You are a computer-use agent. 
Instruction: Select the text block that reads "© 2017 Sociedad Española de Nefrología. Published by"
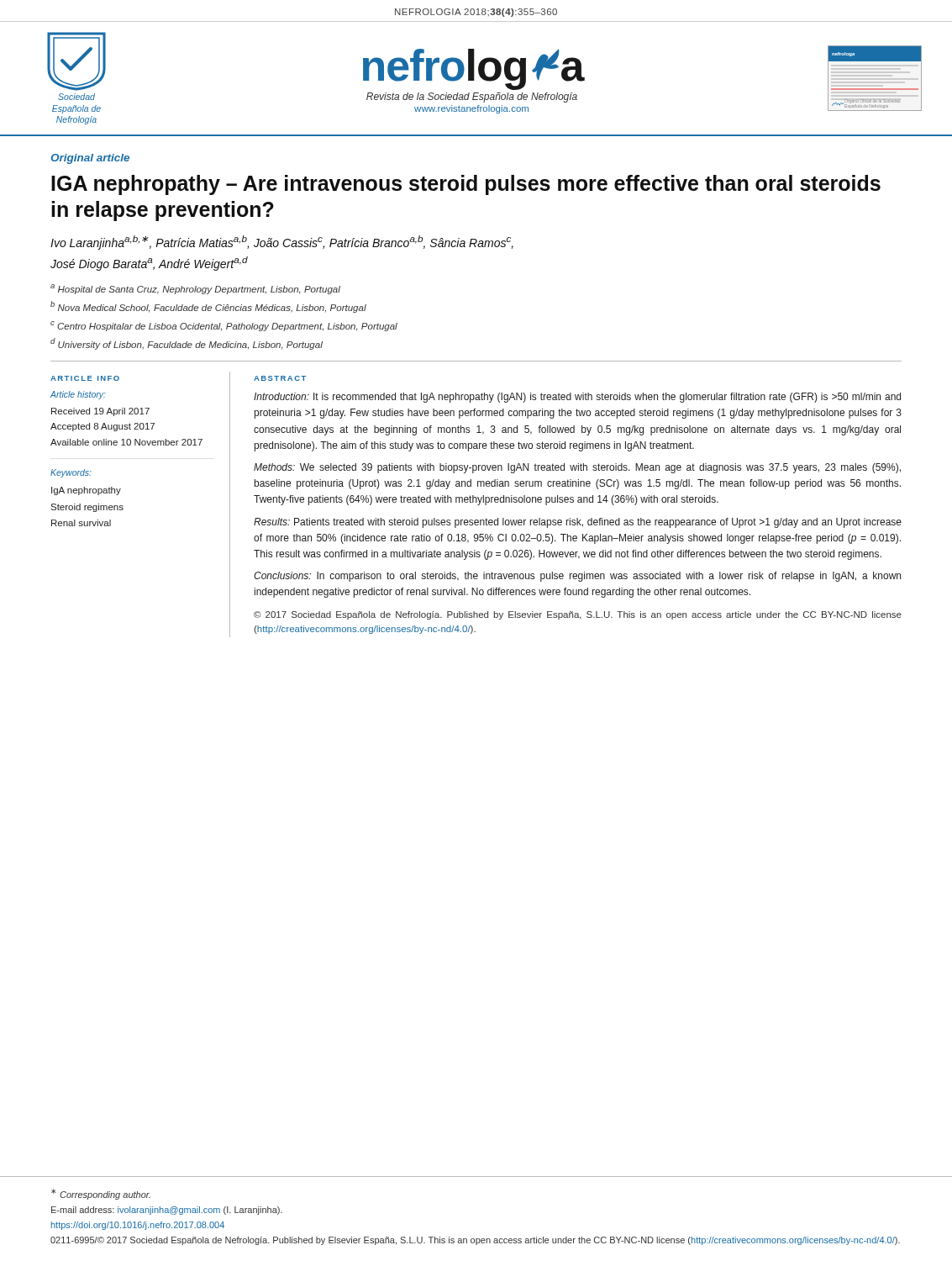tap(578, 622)
